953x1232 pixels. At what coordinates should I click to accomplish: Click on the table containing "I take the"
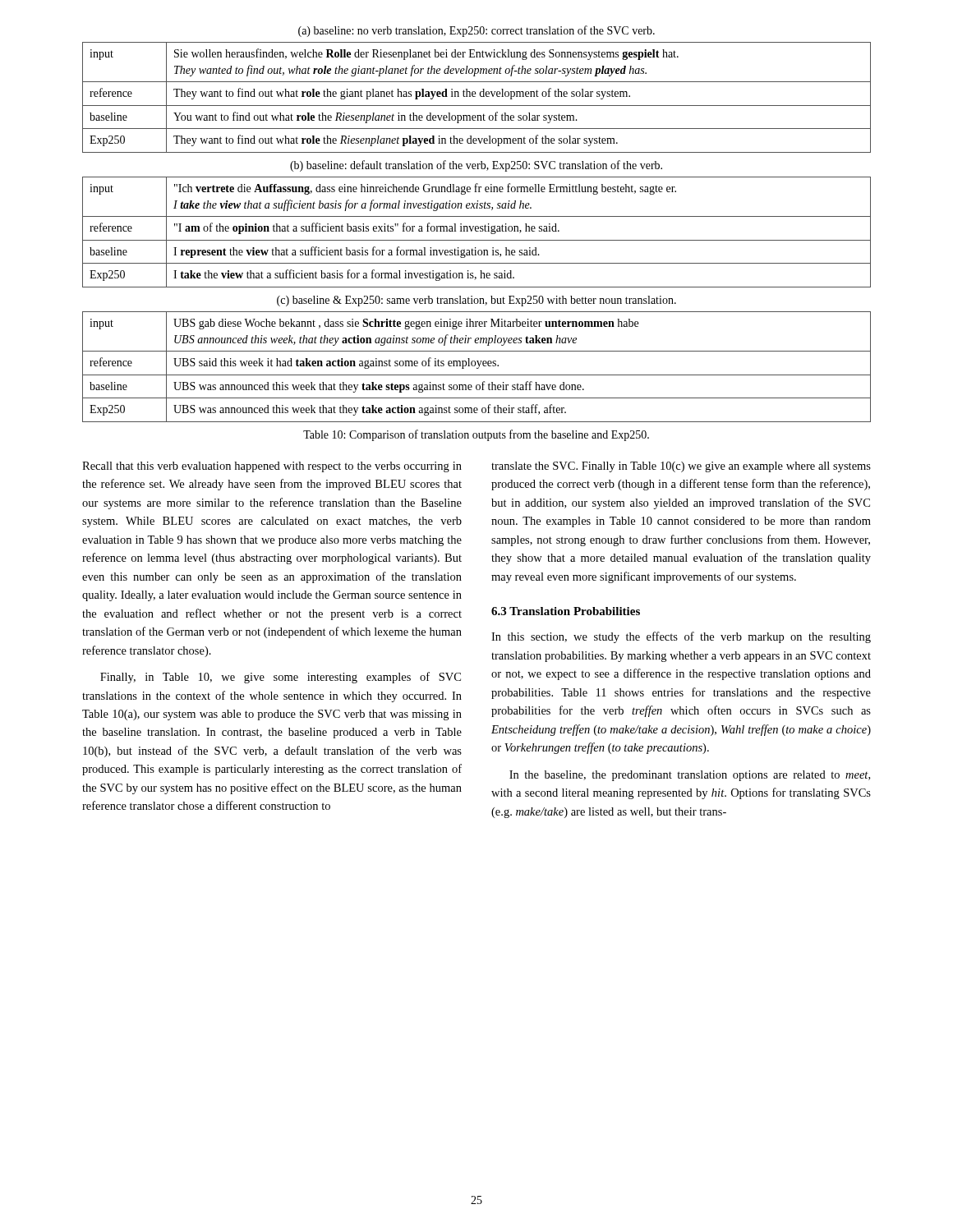click(x=476, y=232)
